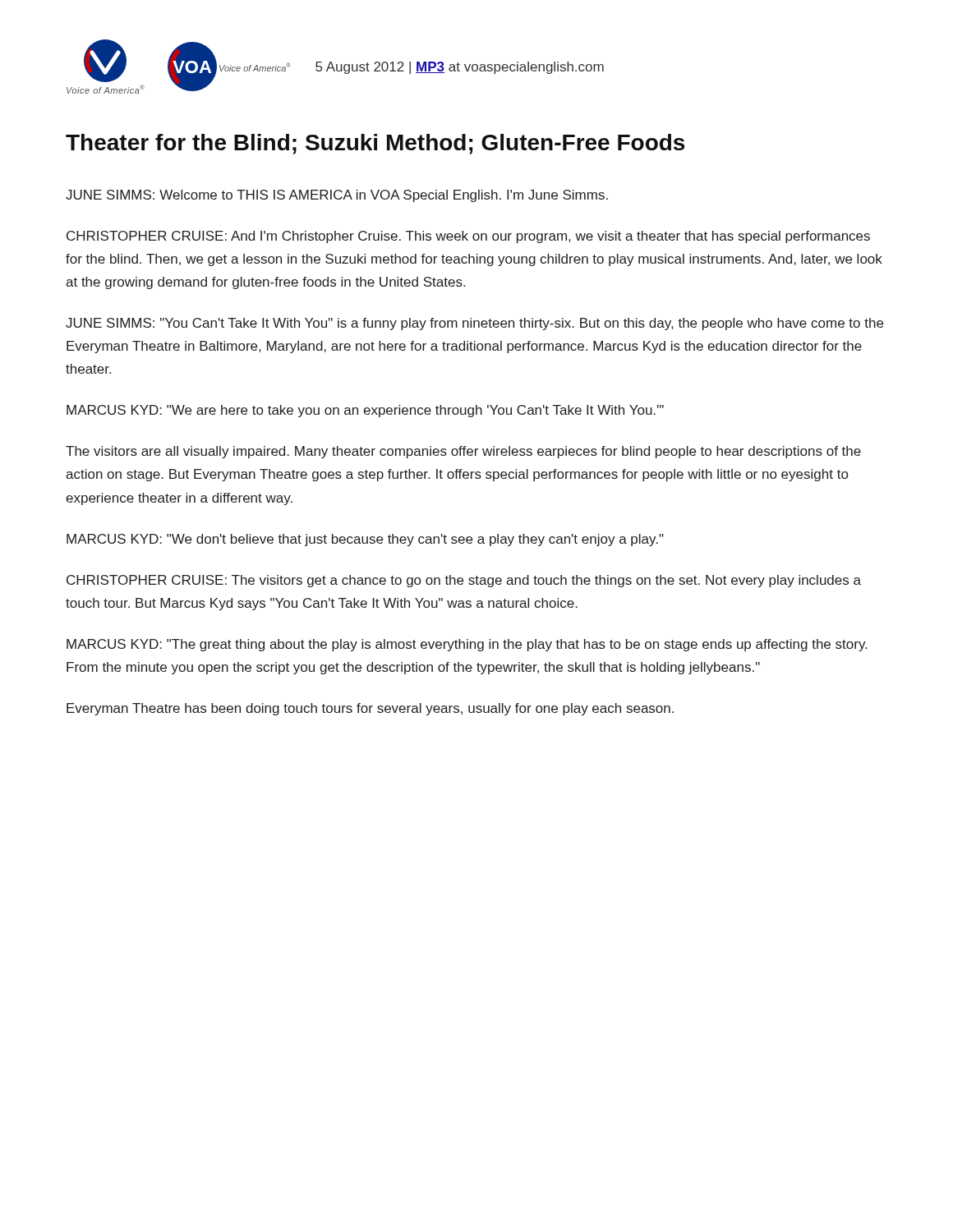This screenshot has width=953, height=1232.
Task: Click the passage that begins "CHRISTOPHER CRUISE: The visitors"
Action: coord(463,591)
